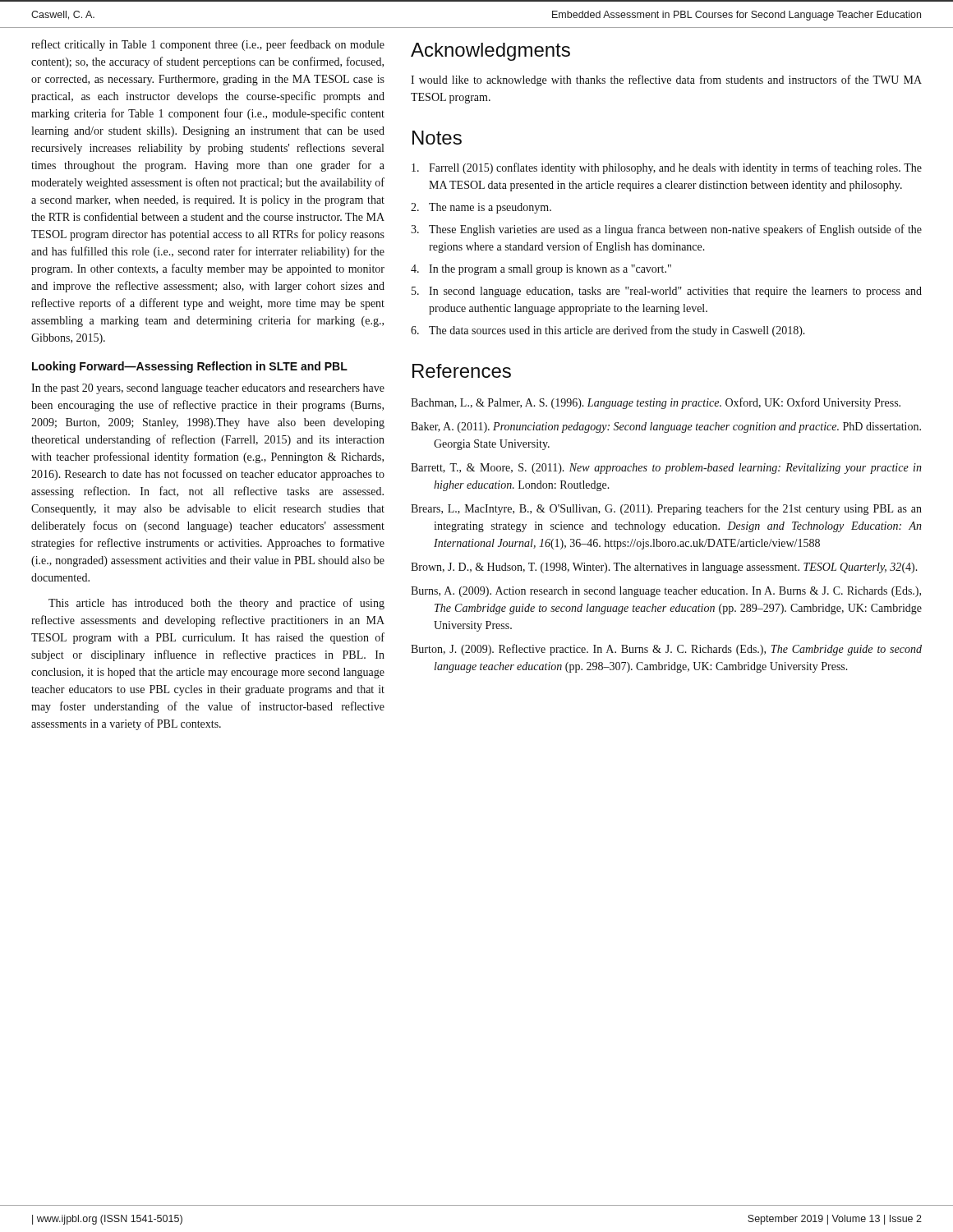Find the text block that says "In the past 20 years, second language"
The height and width of the screenshot is (1232, 953).
[208, 483]
